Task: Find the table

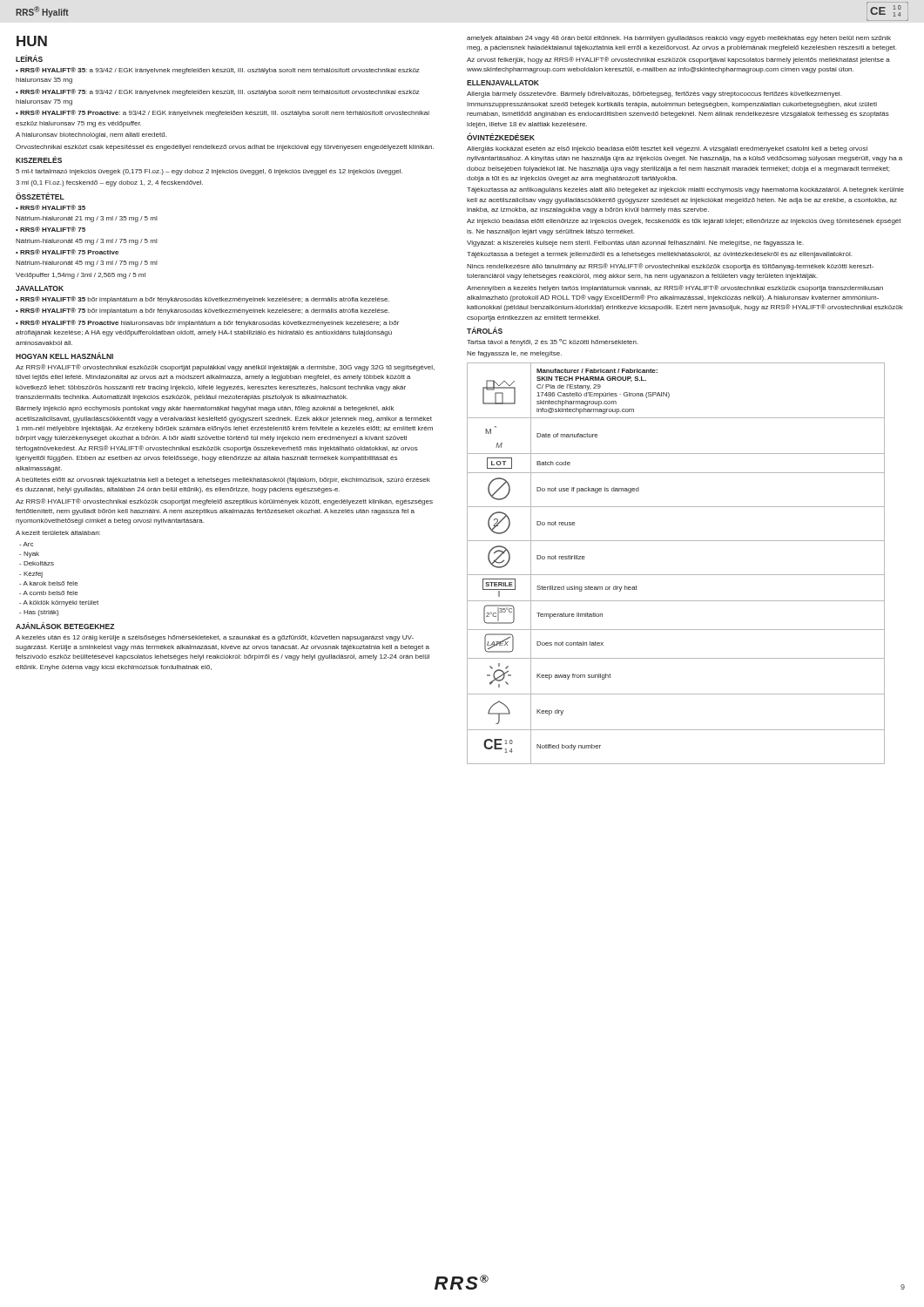Action: coord(687,563)
